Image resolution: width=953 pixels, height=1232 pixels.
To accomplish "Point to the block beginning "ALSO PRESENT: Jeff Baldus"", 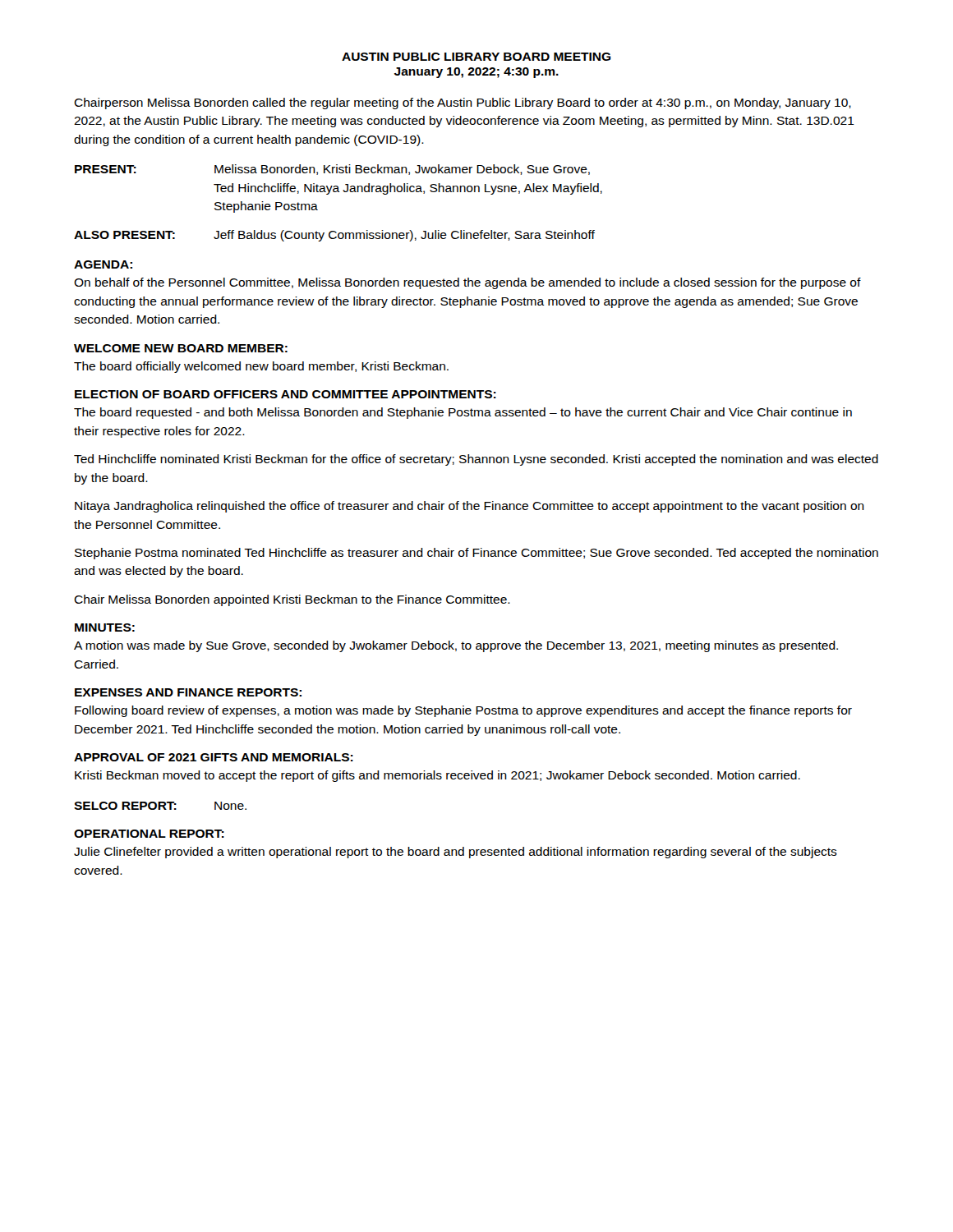I will (334, 235).
